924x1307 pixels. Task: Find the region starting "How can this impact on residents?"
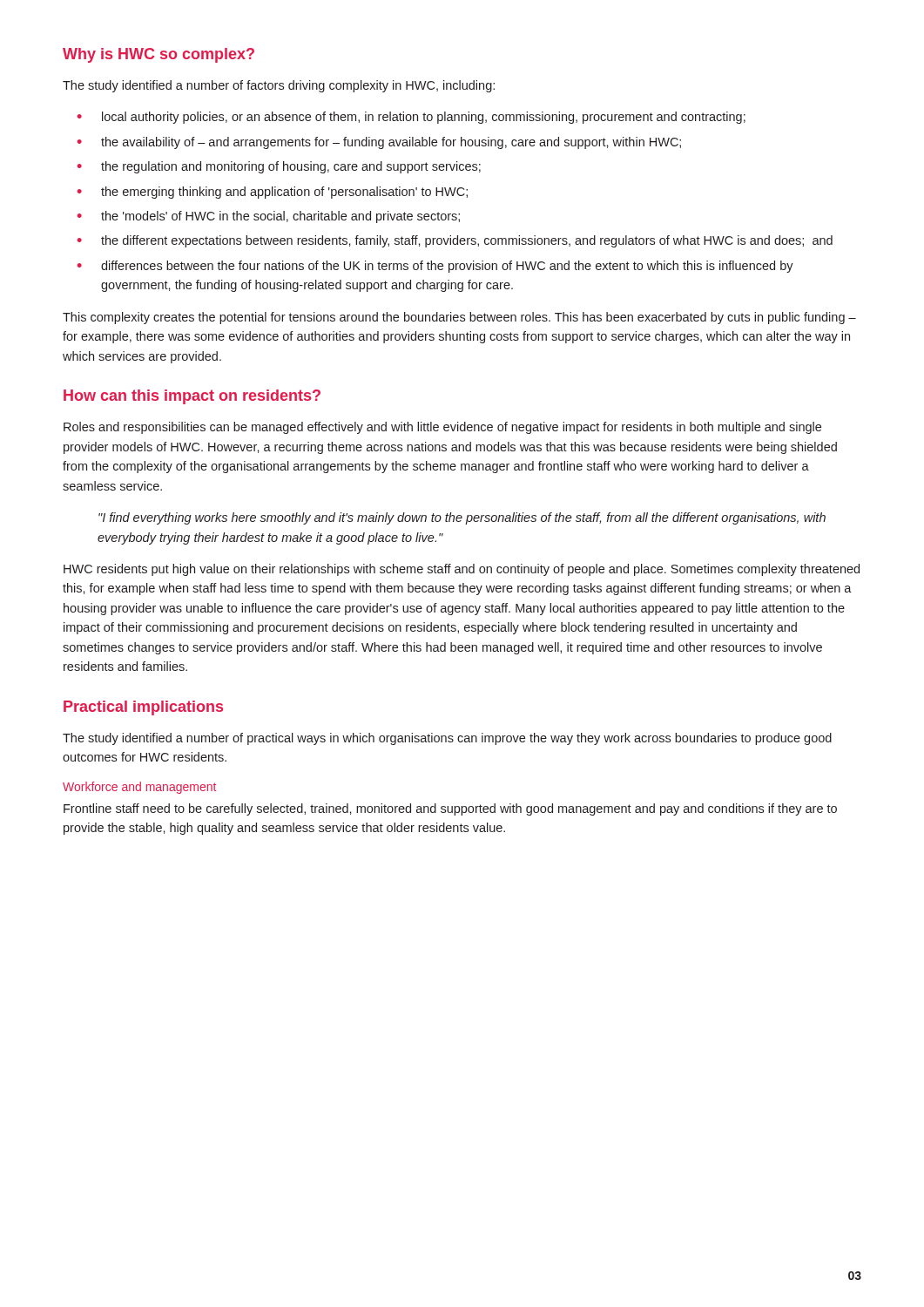[x=192, y=397]
